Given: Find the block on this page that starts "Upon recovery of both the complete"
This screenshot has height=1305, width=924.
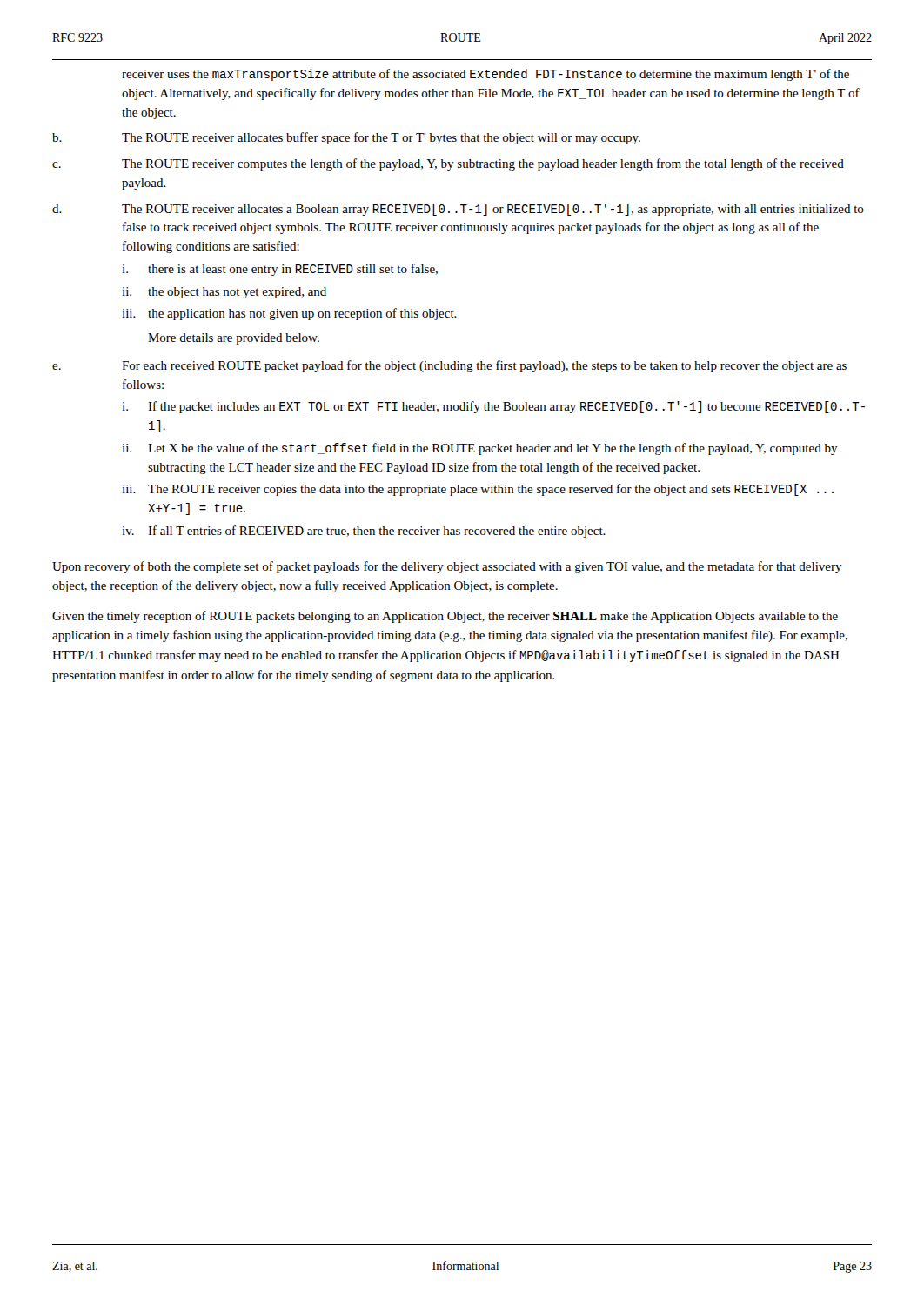Looking at the screenshot, I should tap(447, 576).
